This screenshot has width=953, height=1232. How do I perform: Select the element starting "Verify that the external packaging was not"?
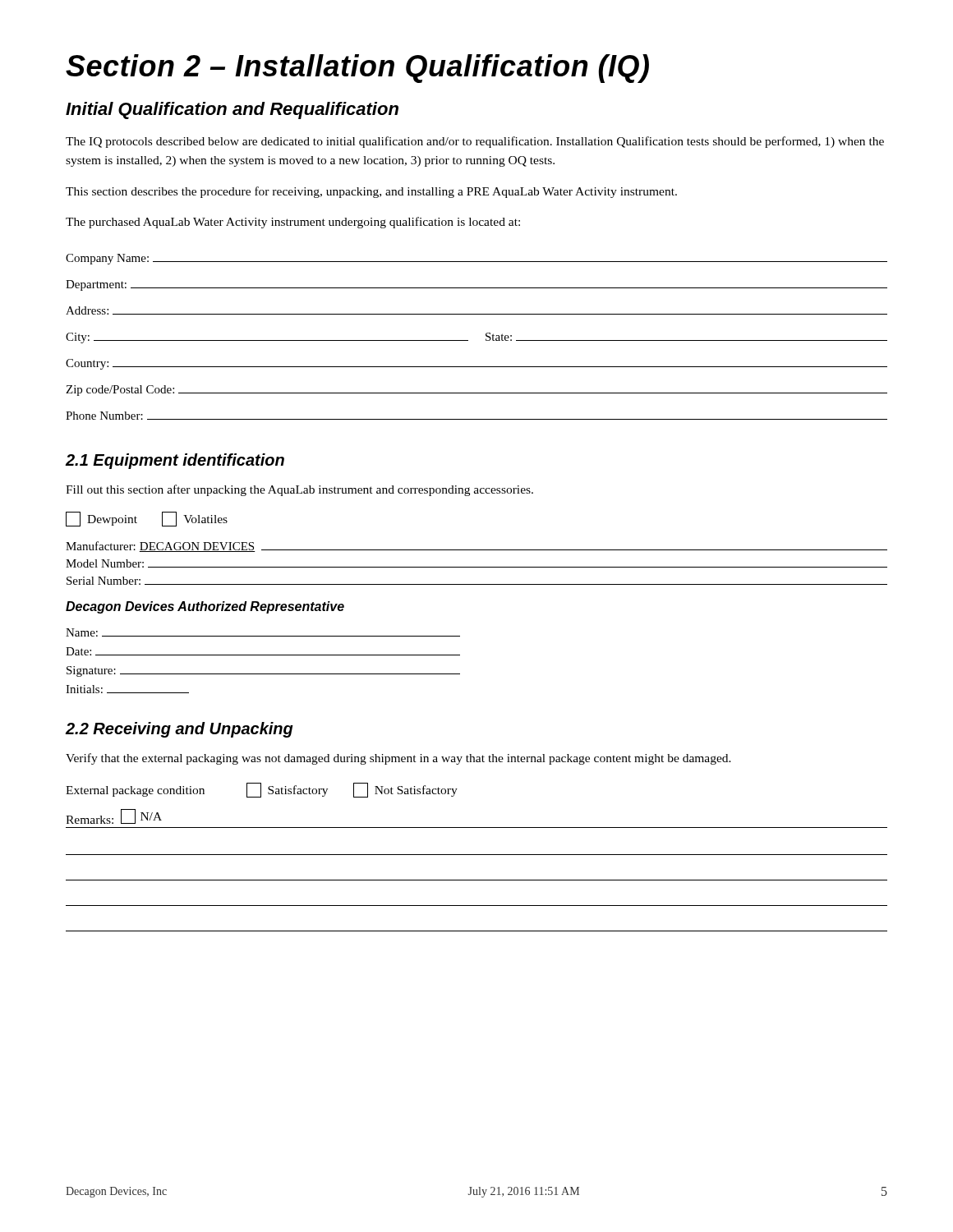[468, 758]
